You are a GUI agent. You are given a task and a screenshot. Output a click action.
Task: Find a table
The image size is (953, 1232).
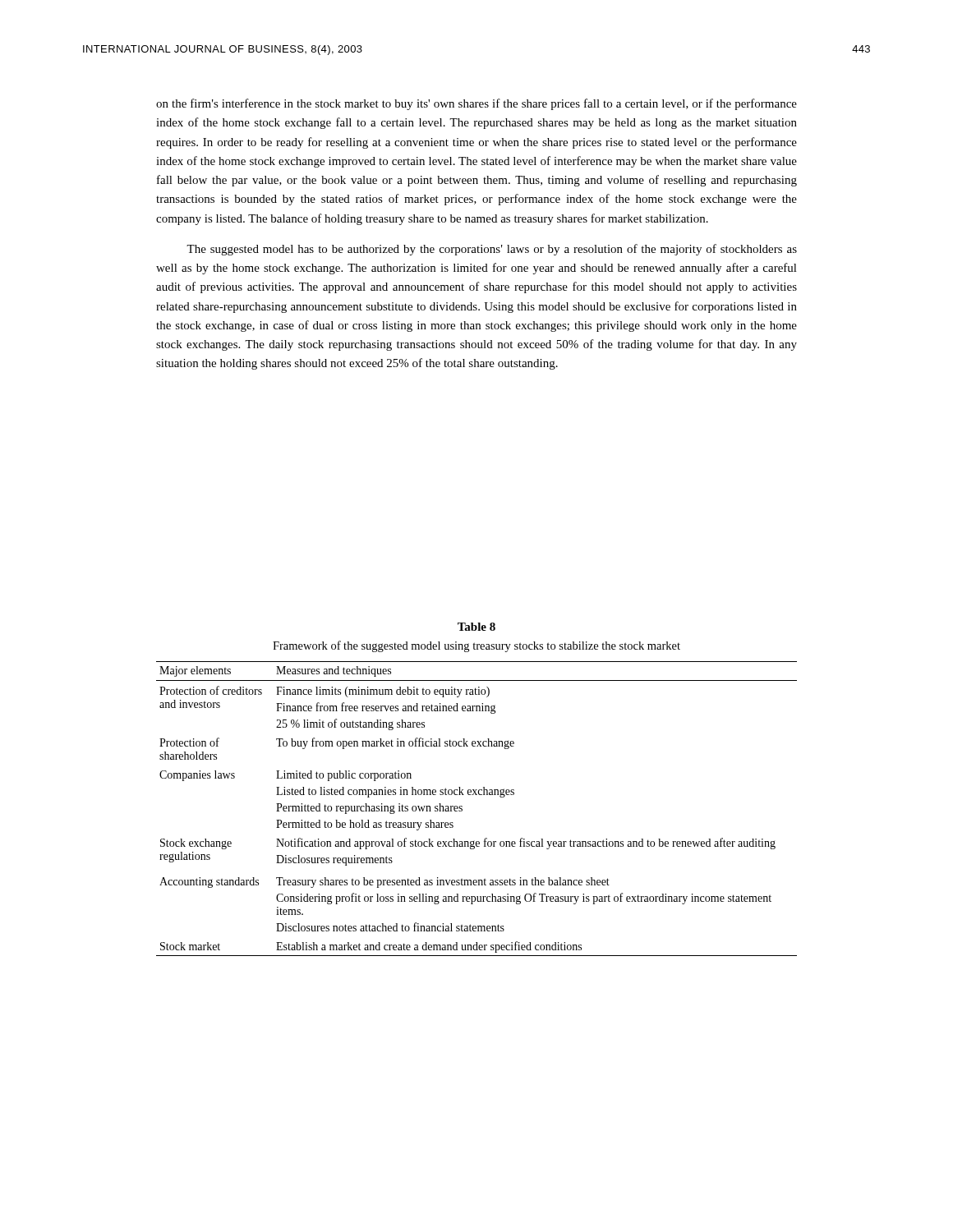(476, 809)
